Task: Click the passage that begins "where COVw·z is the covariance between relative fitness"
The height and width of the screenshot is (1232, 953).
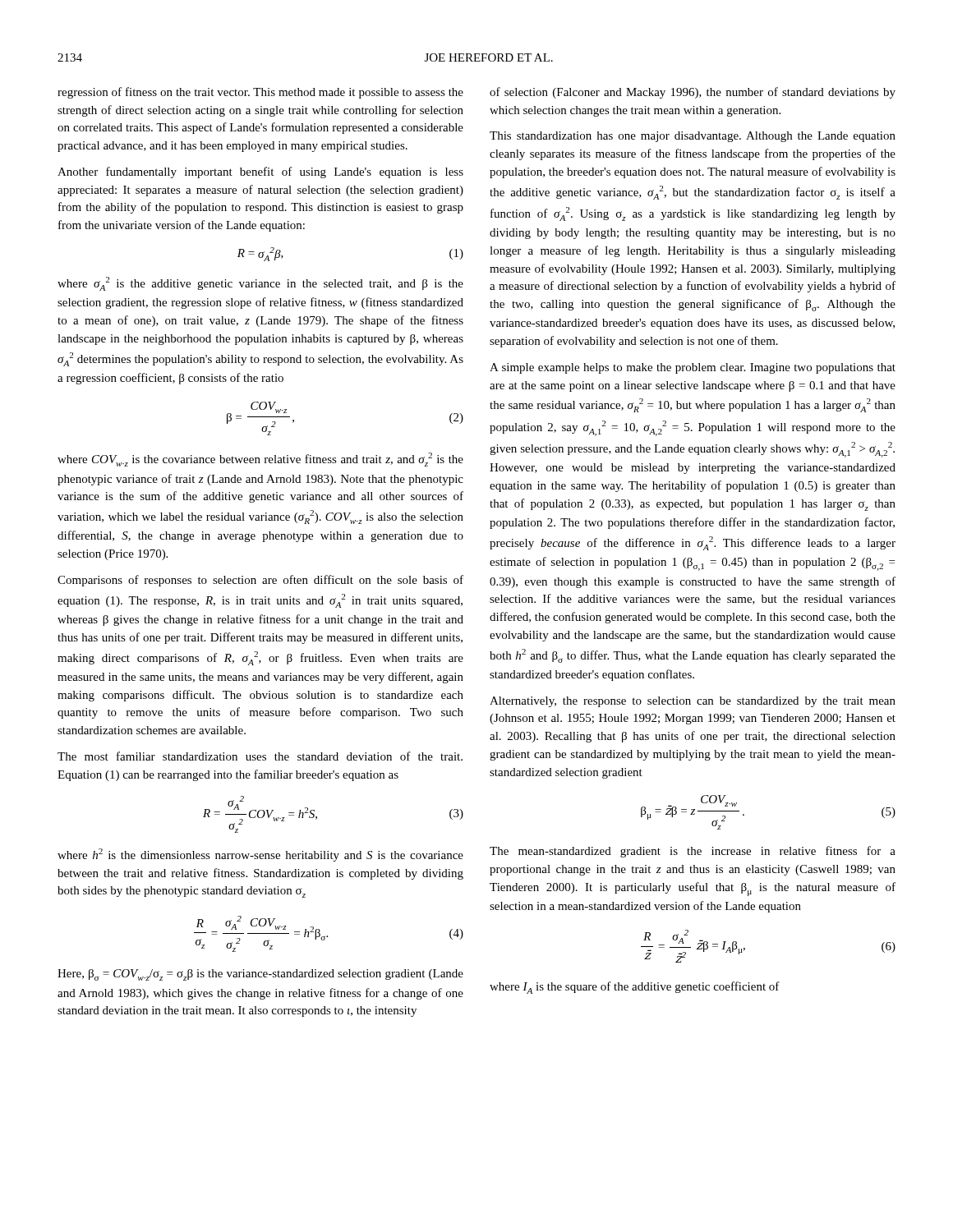Action: 260,616
